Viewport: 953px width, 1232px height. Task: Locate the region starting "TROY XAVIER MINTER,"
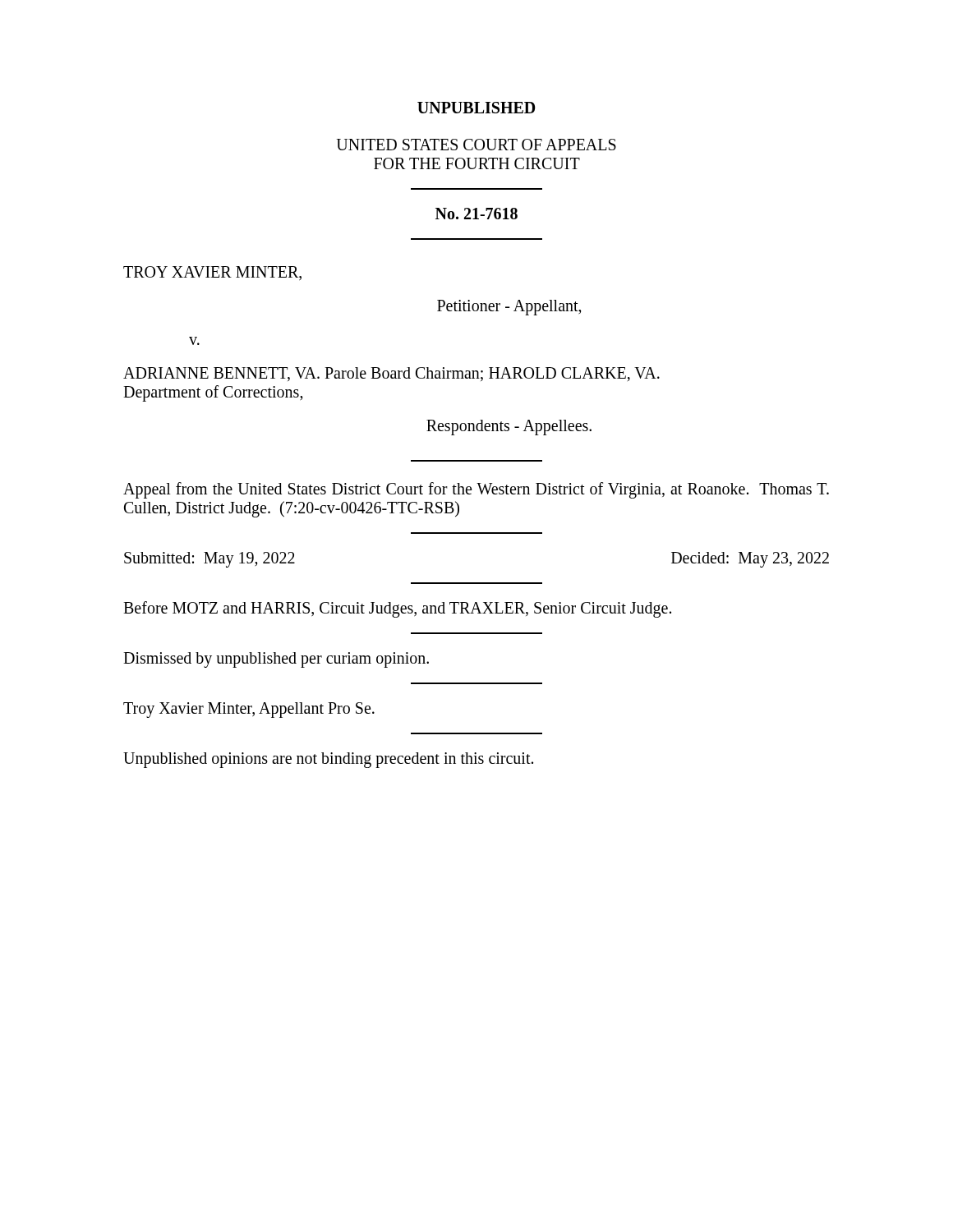click(213, 272)
